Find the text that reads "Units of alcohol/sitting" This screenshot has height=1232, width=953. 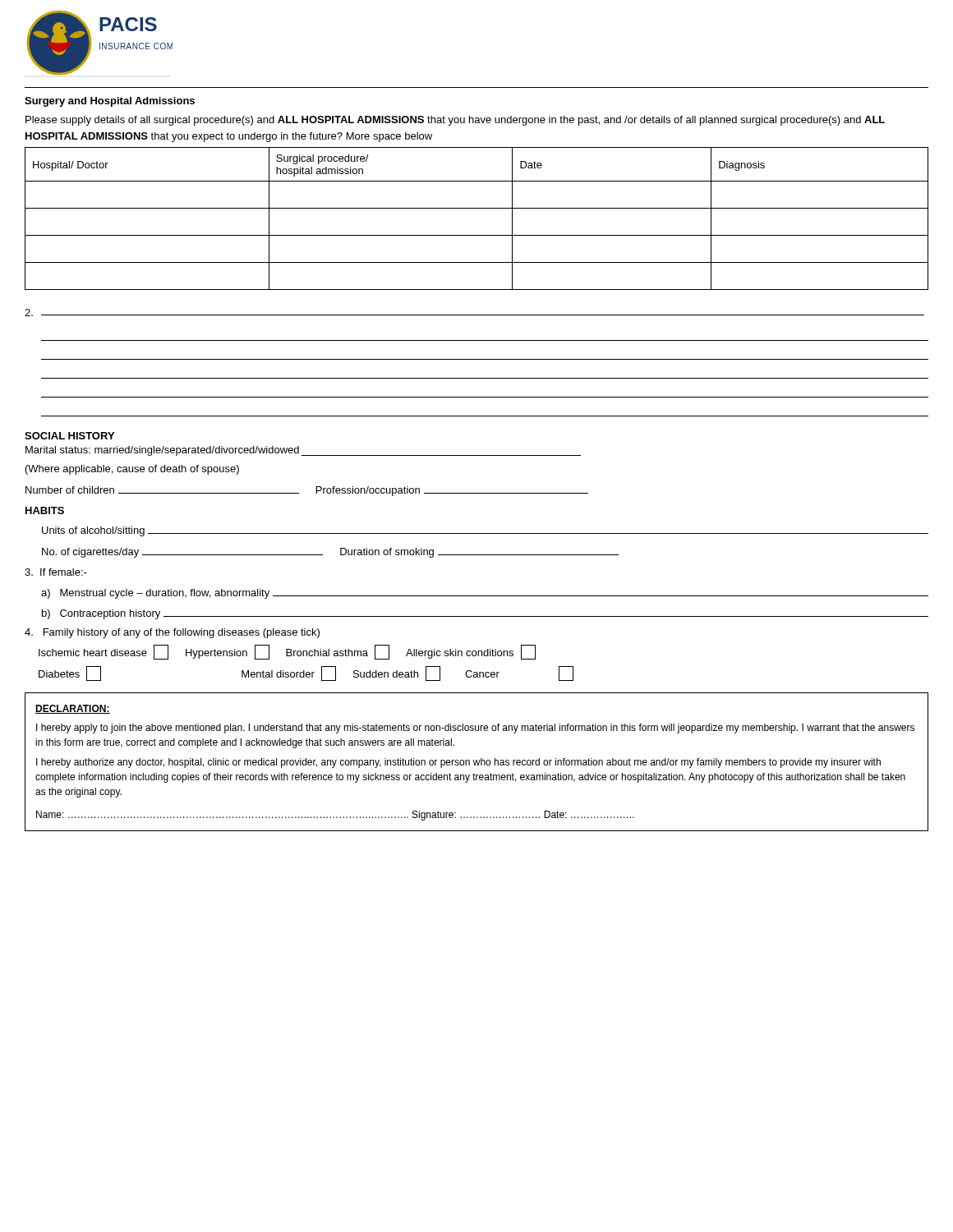pos(485,528)
